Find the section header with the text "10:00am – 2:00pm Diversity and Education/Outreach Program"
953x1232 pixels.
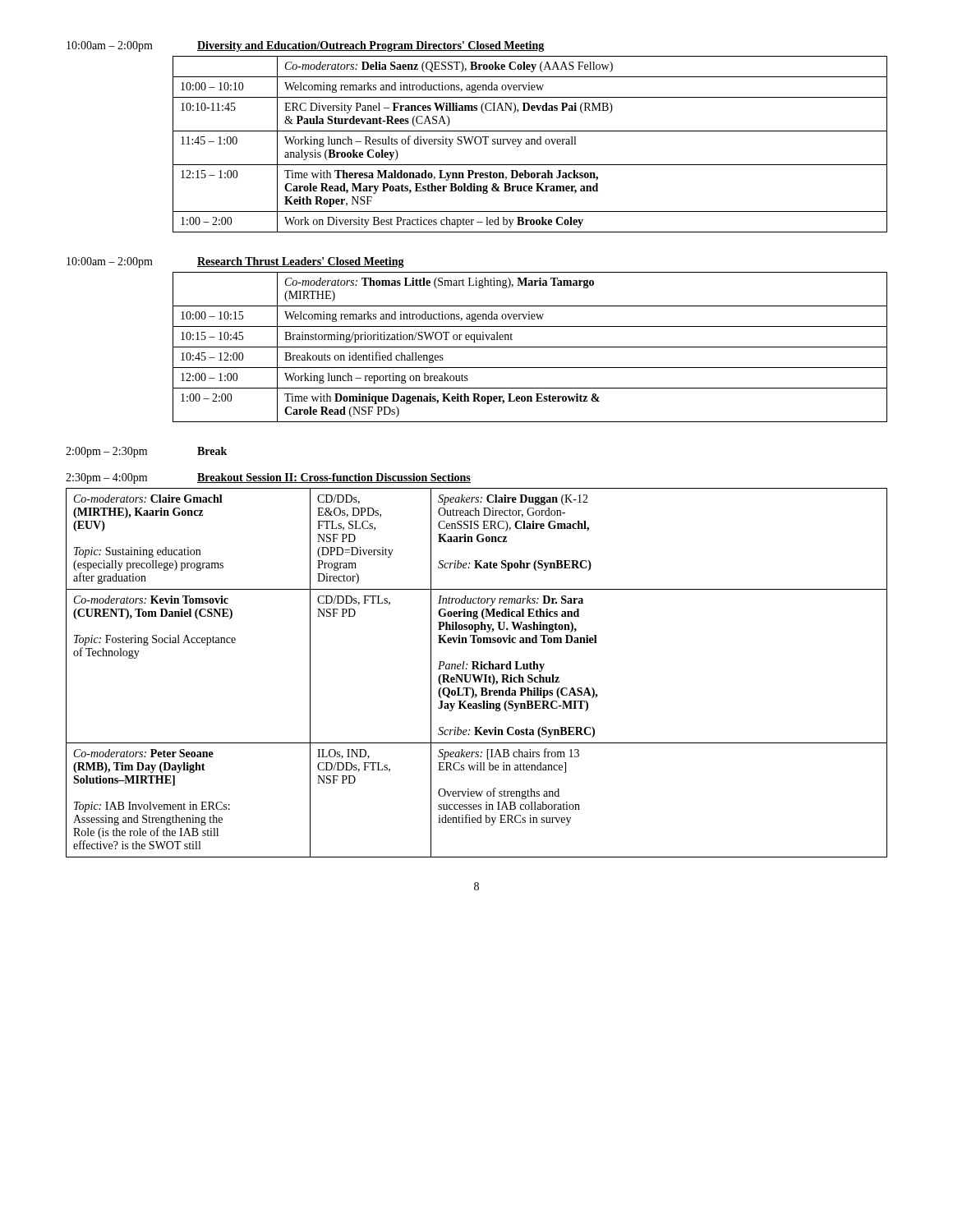click(x=305, y=46)
